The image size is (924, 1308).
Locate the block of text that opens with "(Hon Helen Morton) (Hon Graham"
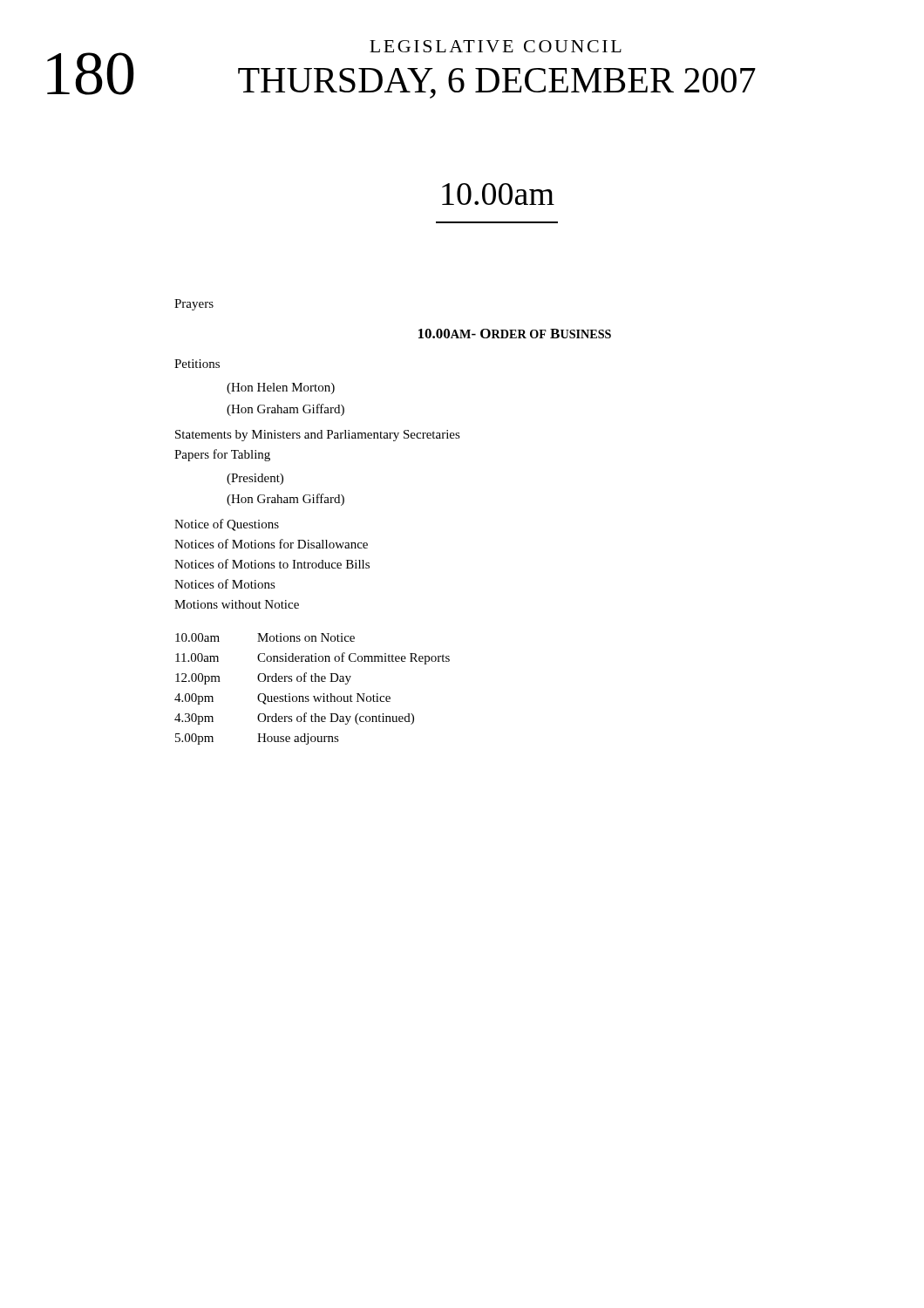point(286,398)
